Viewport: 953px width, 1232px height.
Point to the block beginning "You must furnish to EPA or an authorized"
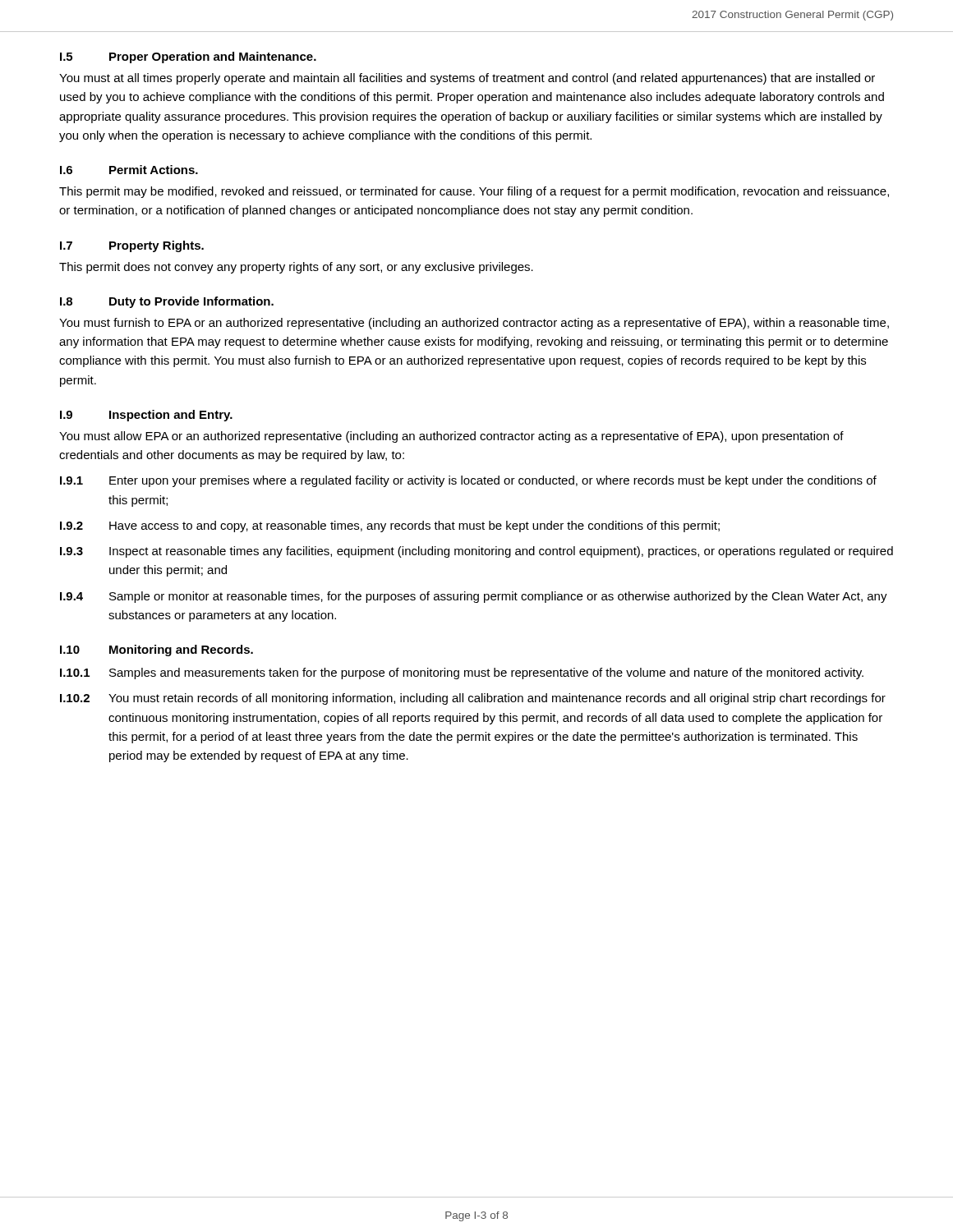coord(474,351)
